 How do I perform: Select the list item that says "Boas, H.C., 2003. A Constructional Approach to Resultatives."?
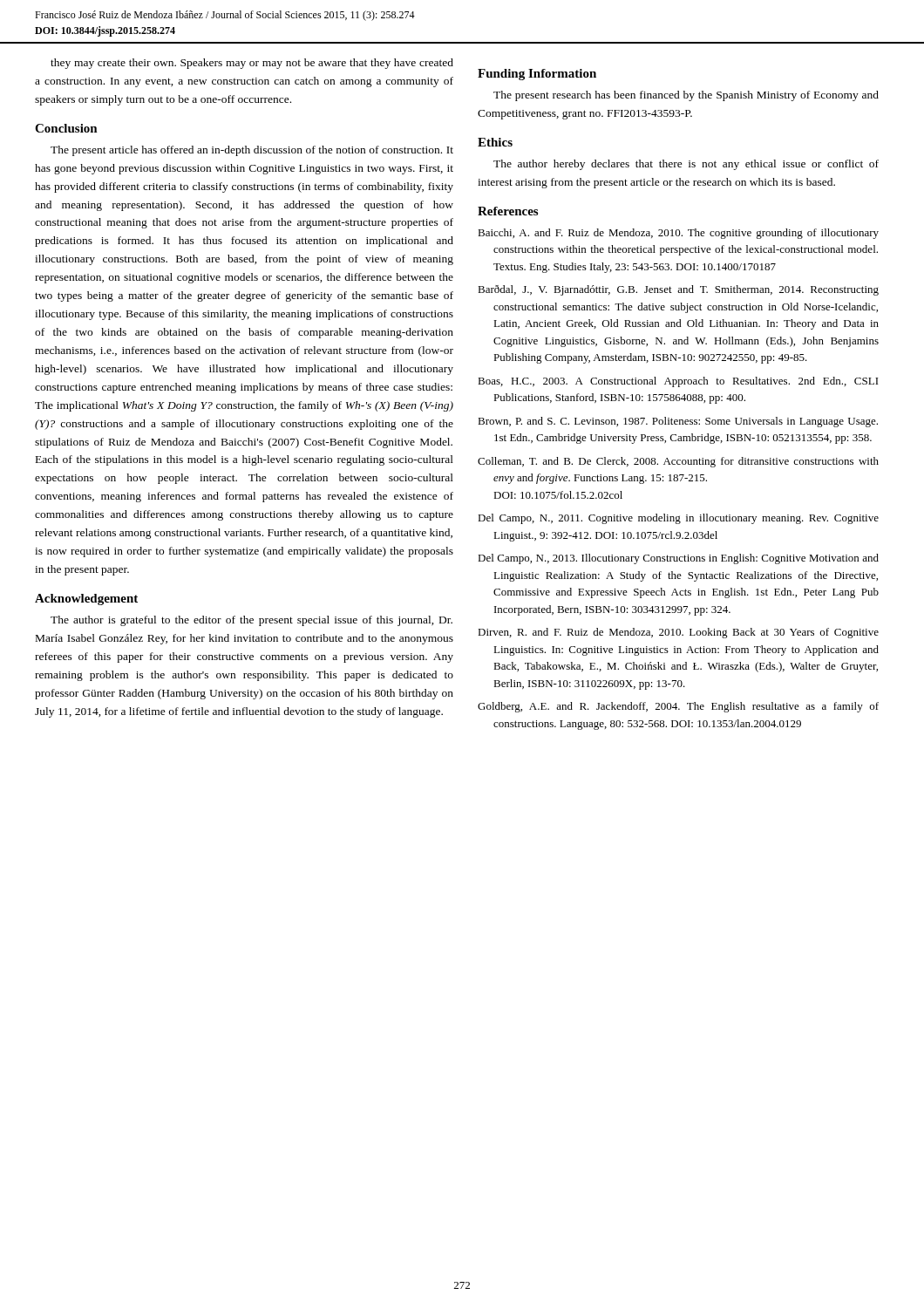[678, 389]
